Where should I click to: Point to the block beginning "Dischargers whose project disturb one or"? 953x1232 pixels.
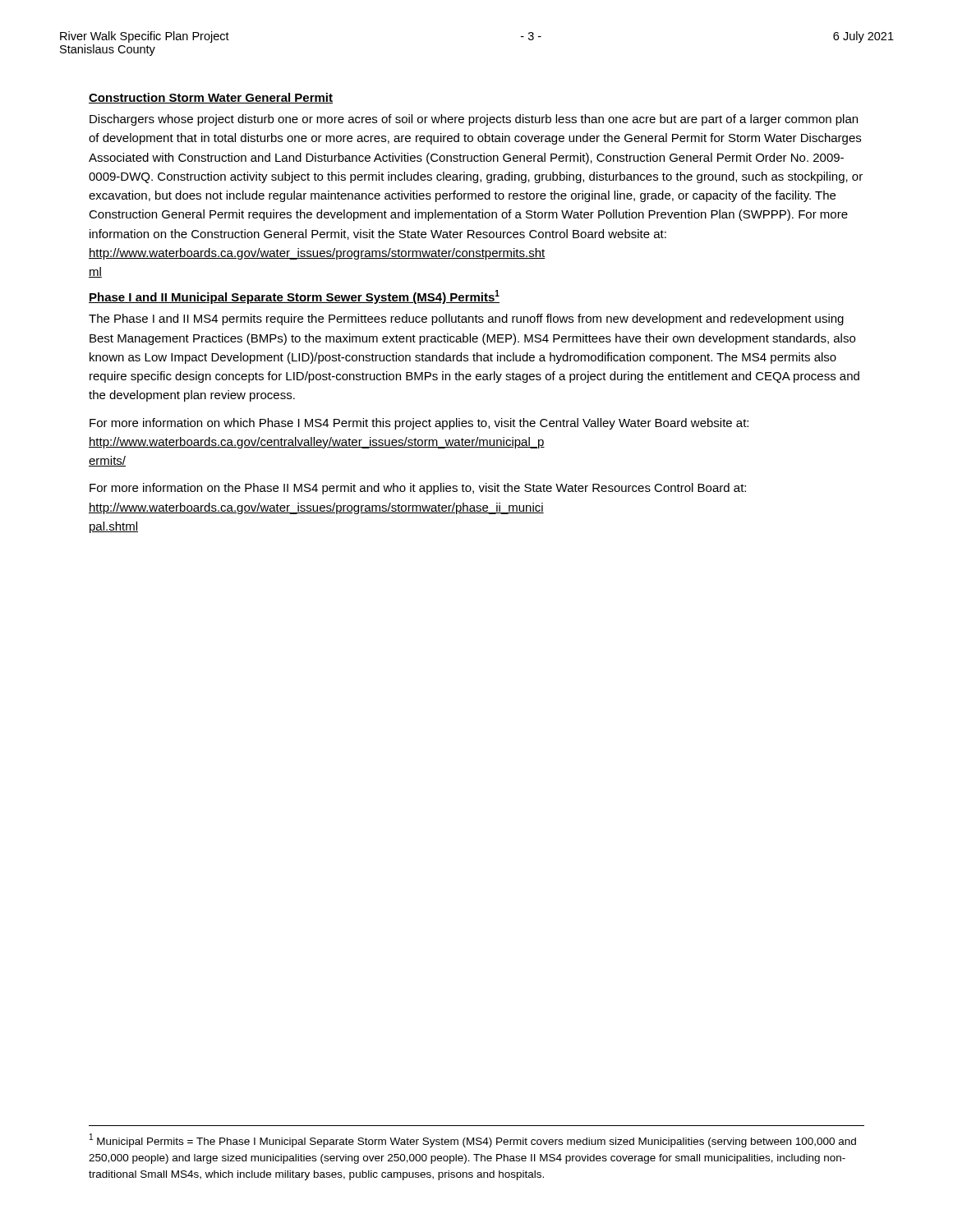[x=476, y=195]
